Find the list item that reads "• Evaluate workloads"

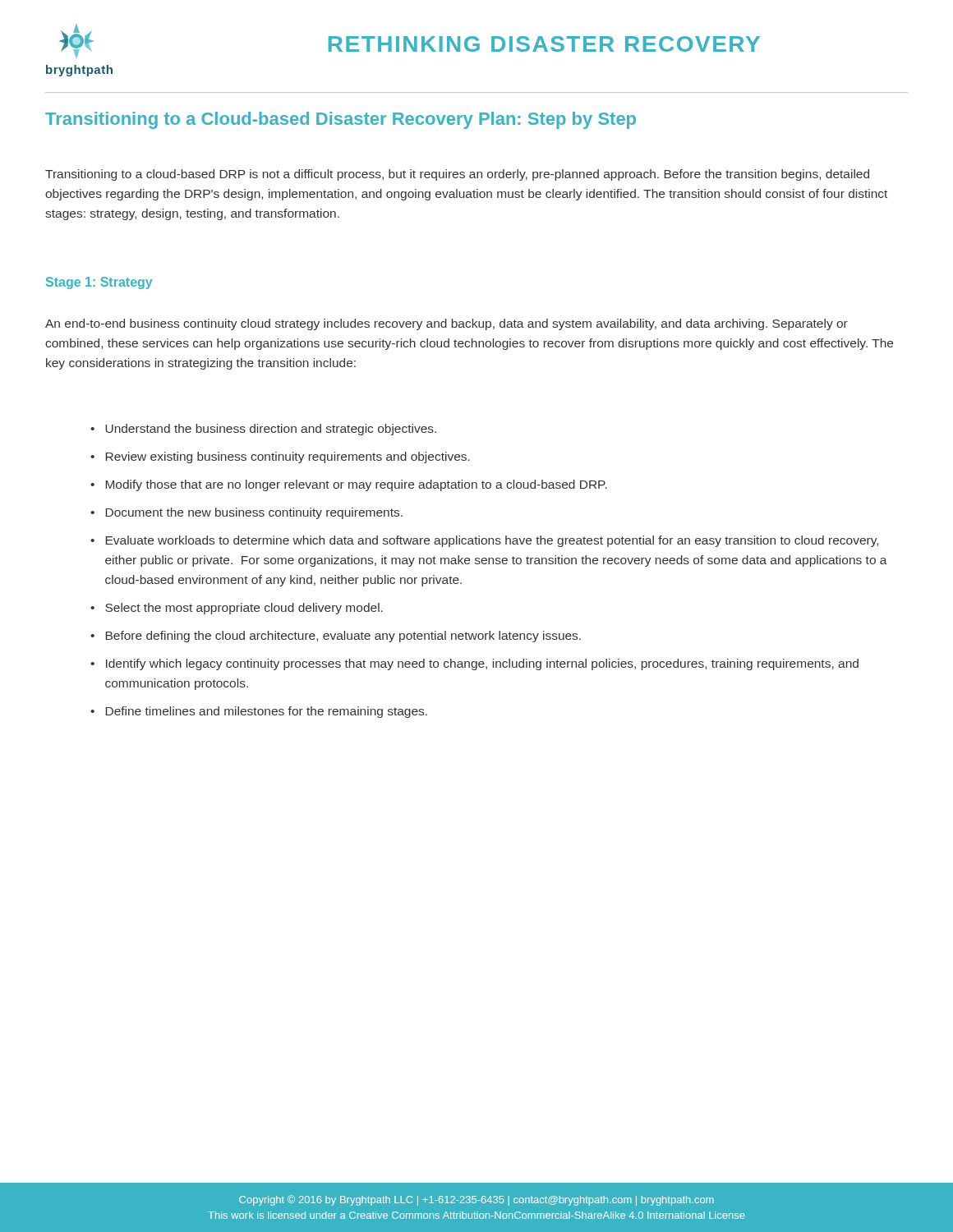(x=476, y=560)
